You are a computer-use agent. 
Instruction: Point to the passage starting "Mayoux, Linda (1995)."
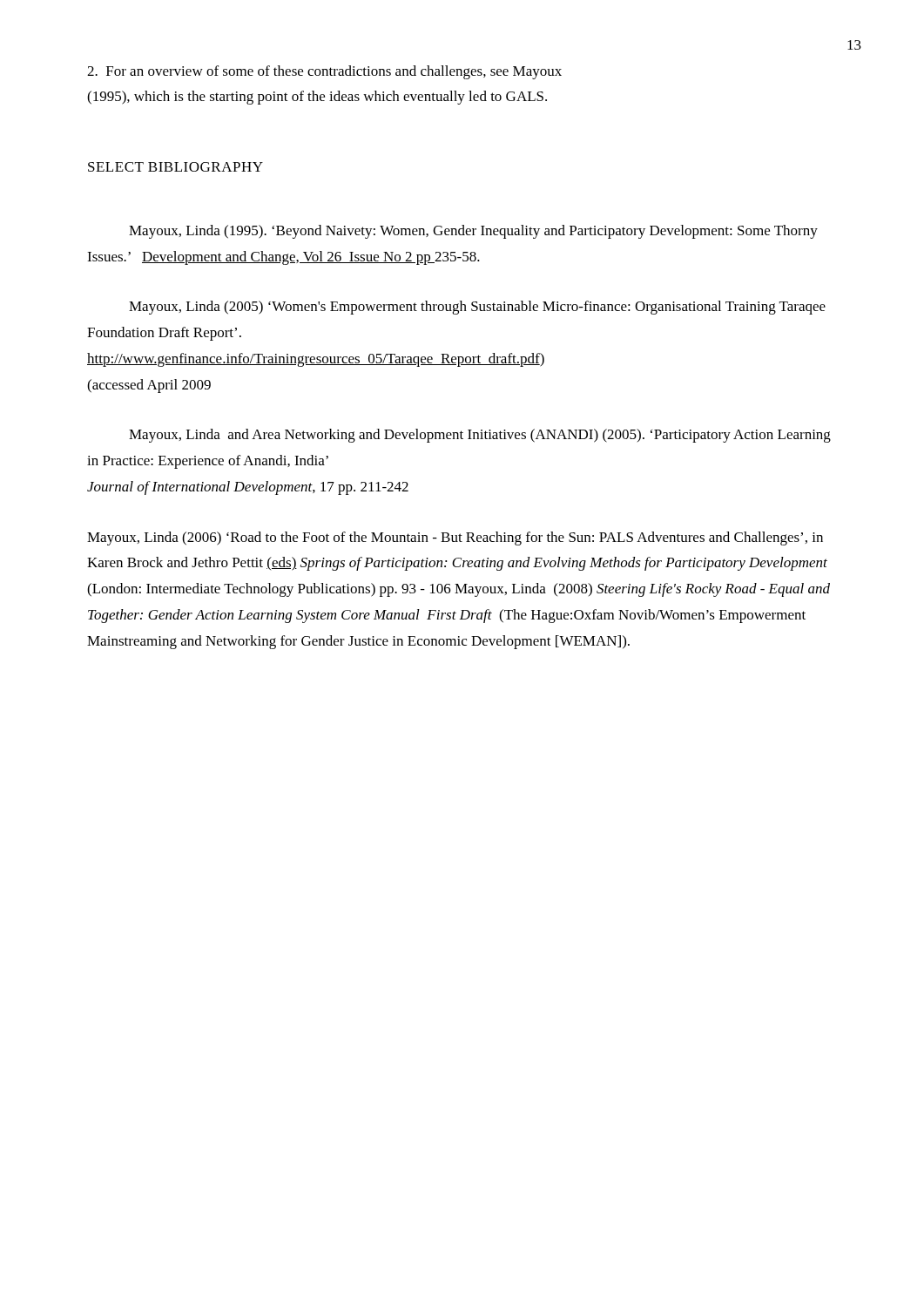pyautogui.click(x=452, y=243)
